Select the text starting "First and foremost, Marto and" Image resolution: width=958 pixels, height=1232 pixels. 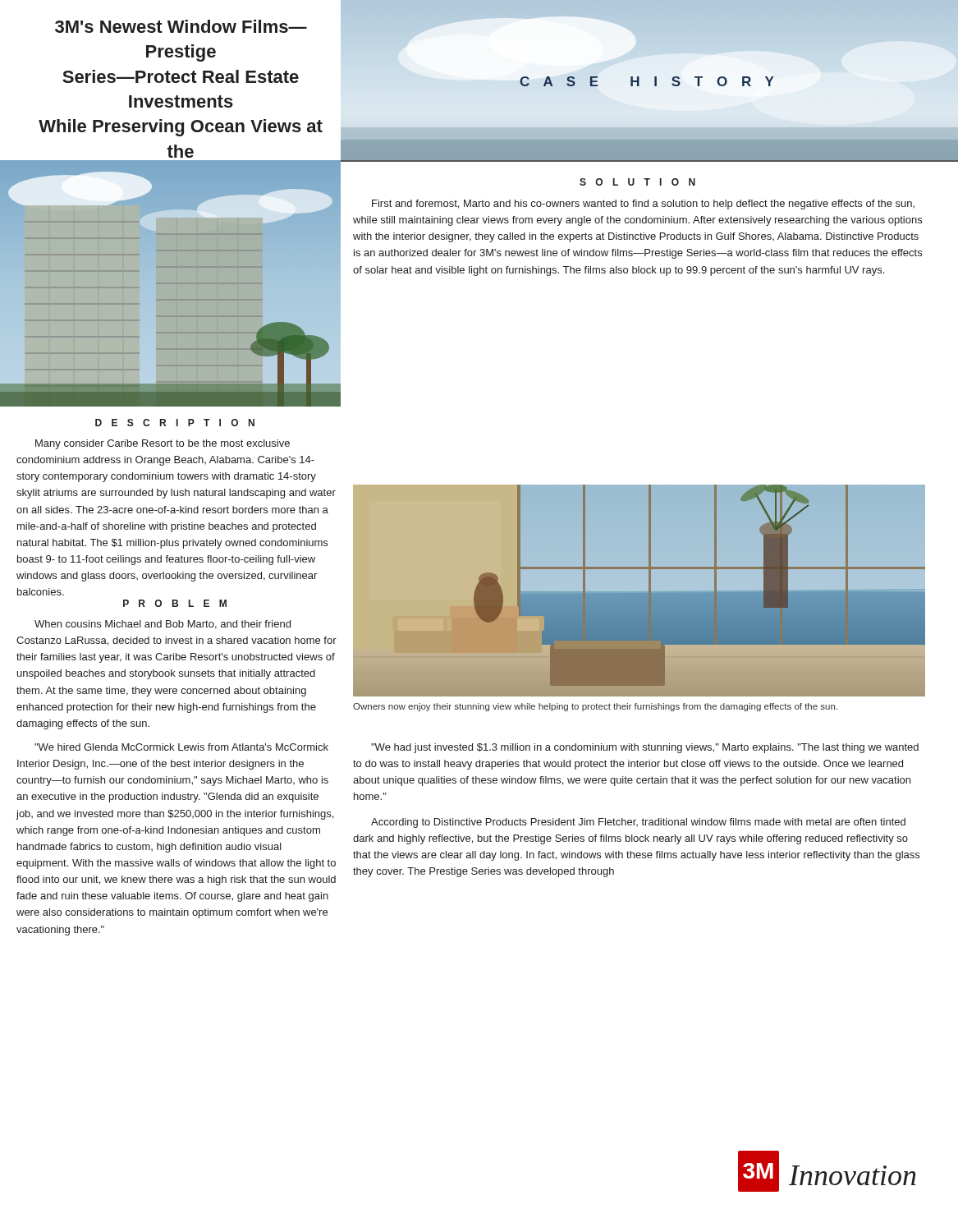639,237
